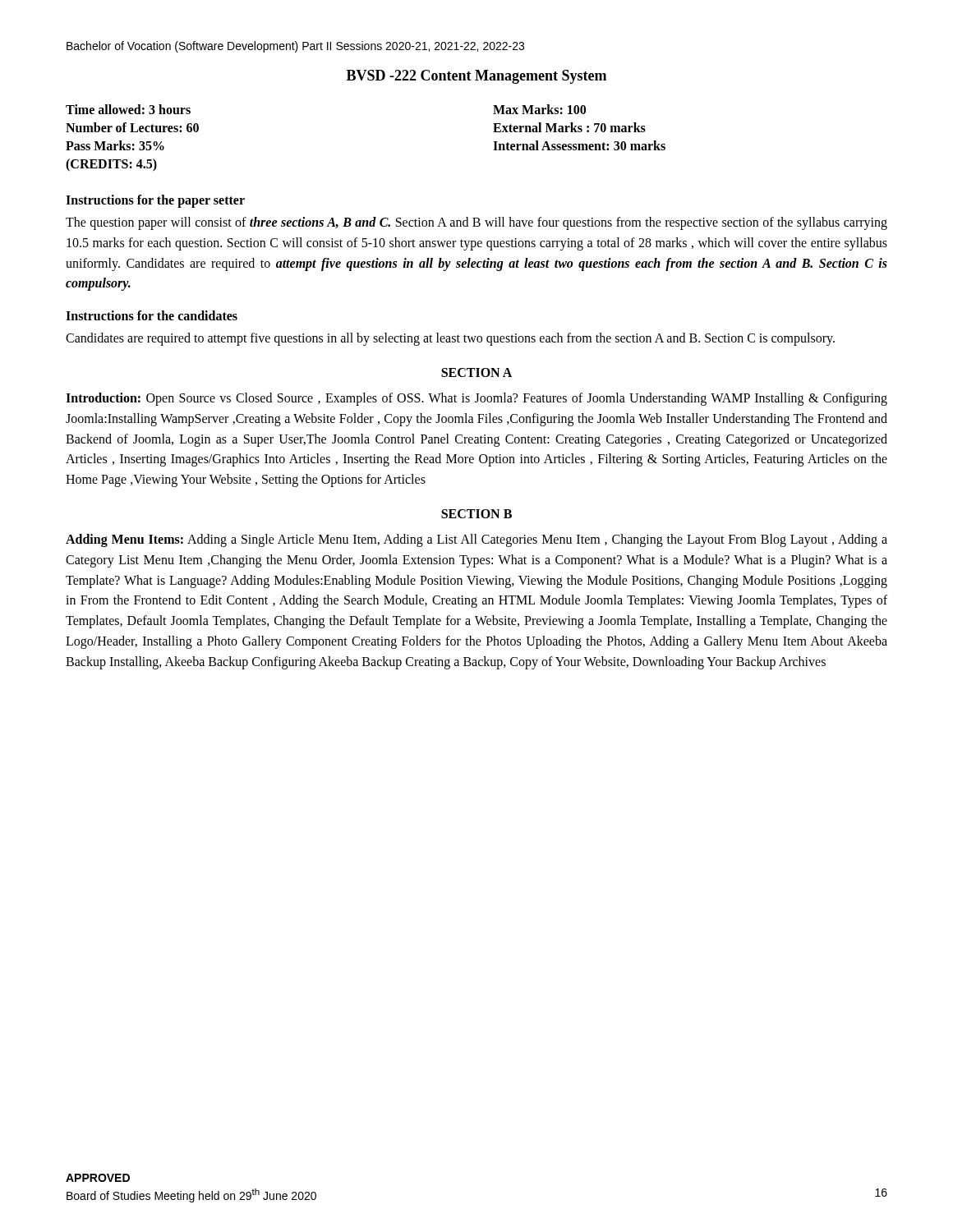Navigate to the passage starting "The question paper will consist of"

(x=476, y=253)
